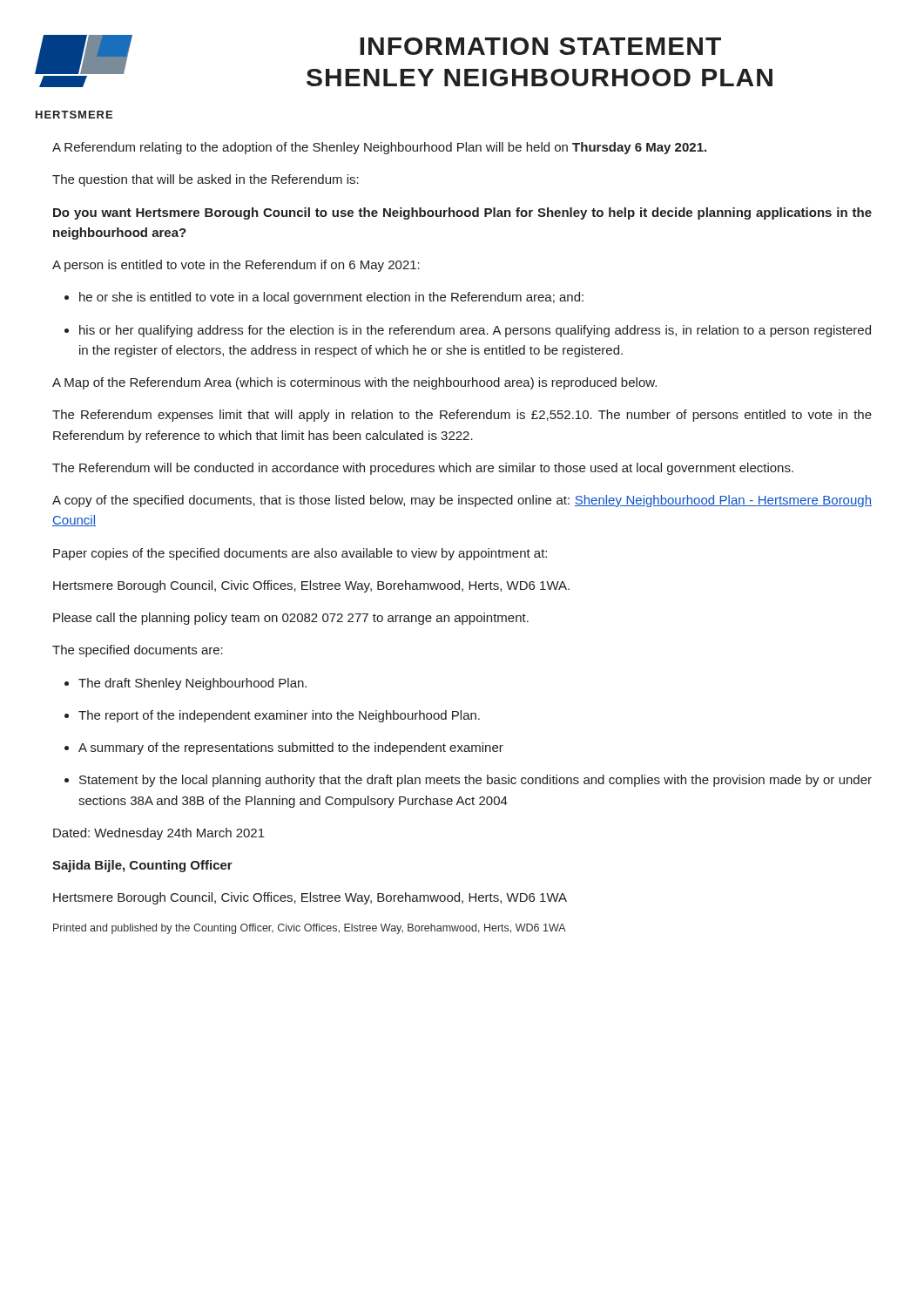Find the block on this page that starts "The Referendum will"
The image size is (924, 1307).
423,467
